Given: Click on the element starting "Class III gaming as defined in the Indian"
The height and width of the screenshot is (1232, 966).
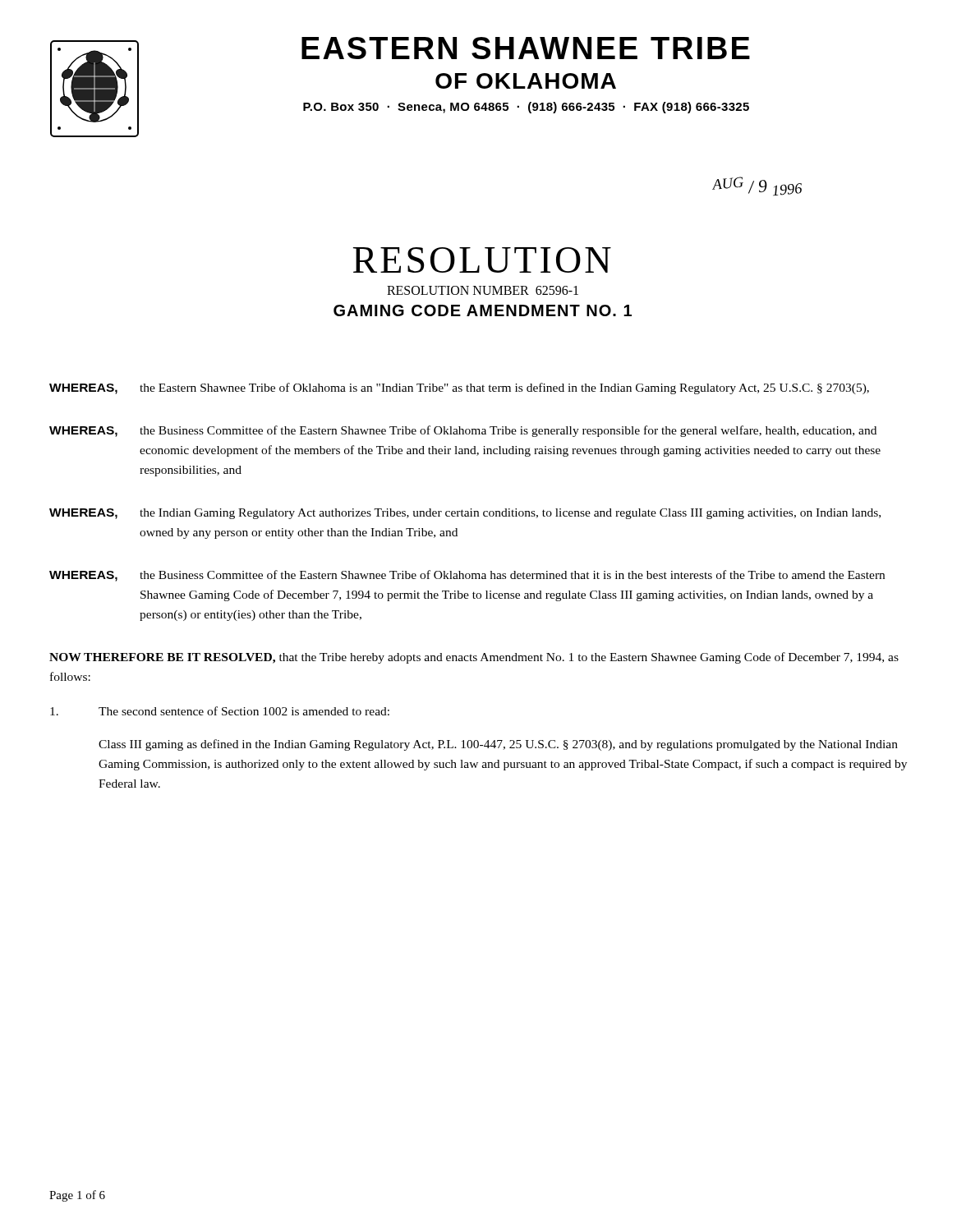Looking at the screenshot, I should [503, 764].
